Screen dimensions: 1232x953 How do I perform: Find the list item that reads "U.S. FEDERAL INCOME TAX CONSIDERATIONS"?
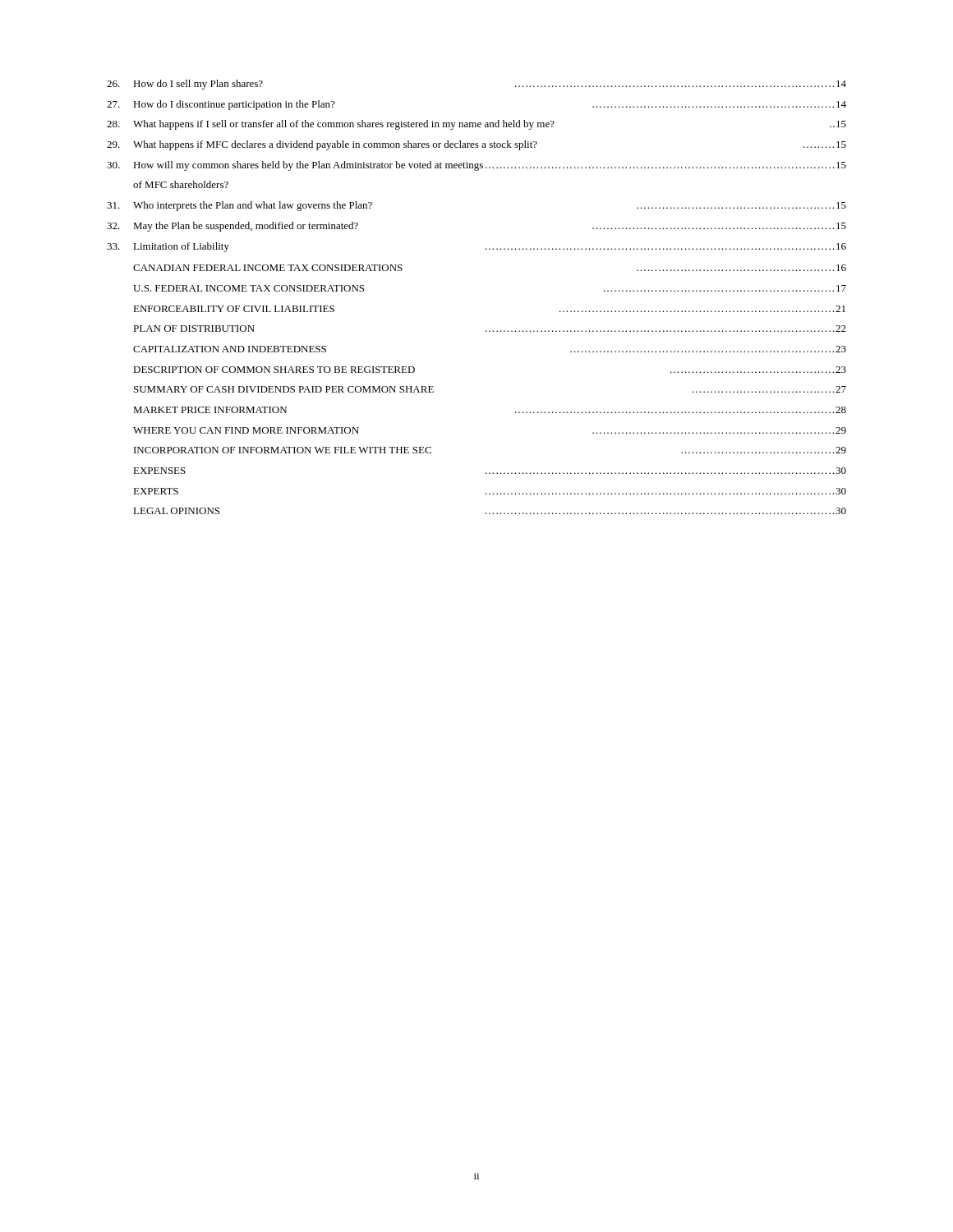click(258, 288)
